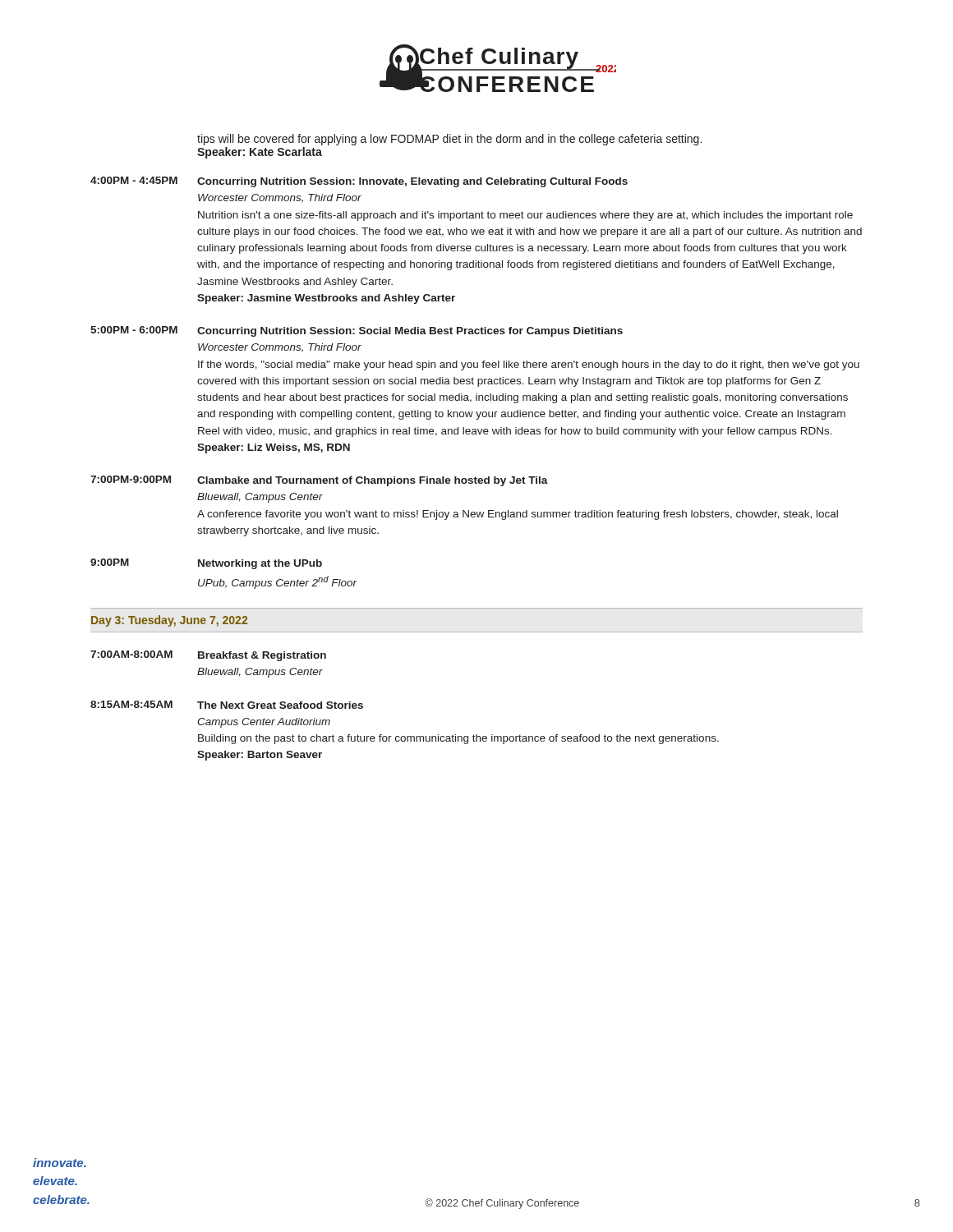953x1232 pixels.
Task: Click the passage that begins "5:00PM - 6:00PM Concurring Nutrition"
Action: coord(476,389)
